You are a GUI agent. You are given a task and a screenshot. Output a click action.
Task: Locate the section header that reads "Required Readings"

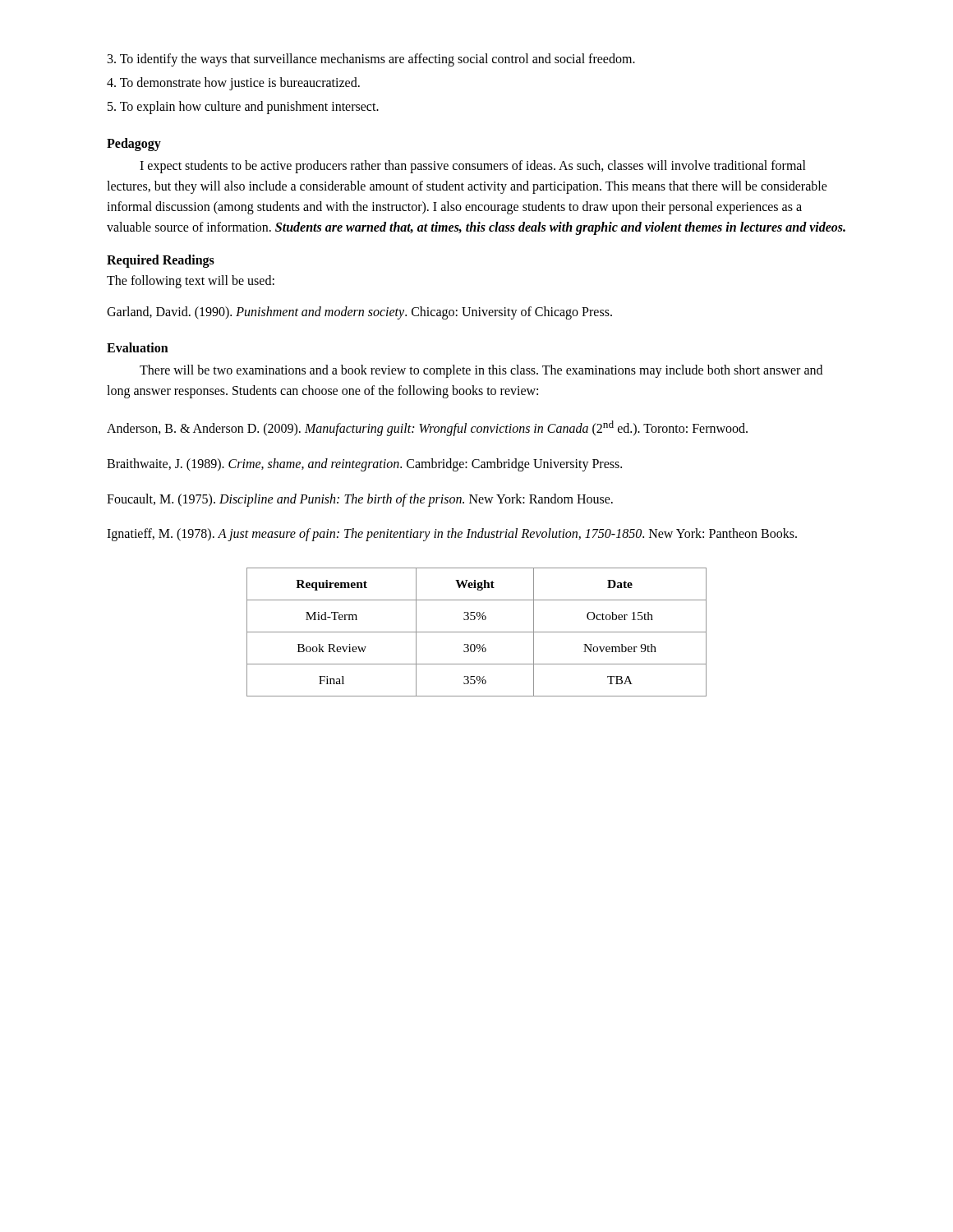click(161, 260)
